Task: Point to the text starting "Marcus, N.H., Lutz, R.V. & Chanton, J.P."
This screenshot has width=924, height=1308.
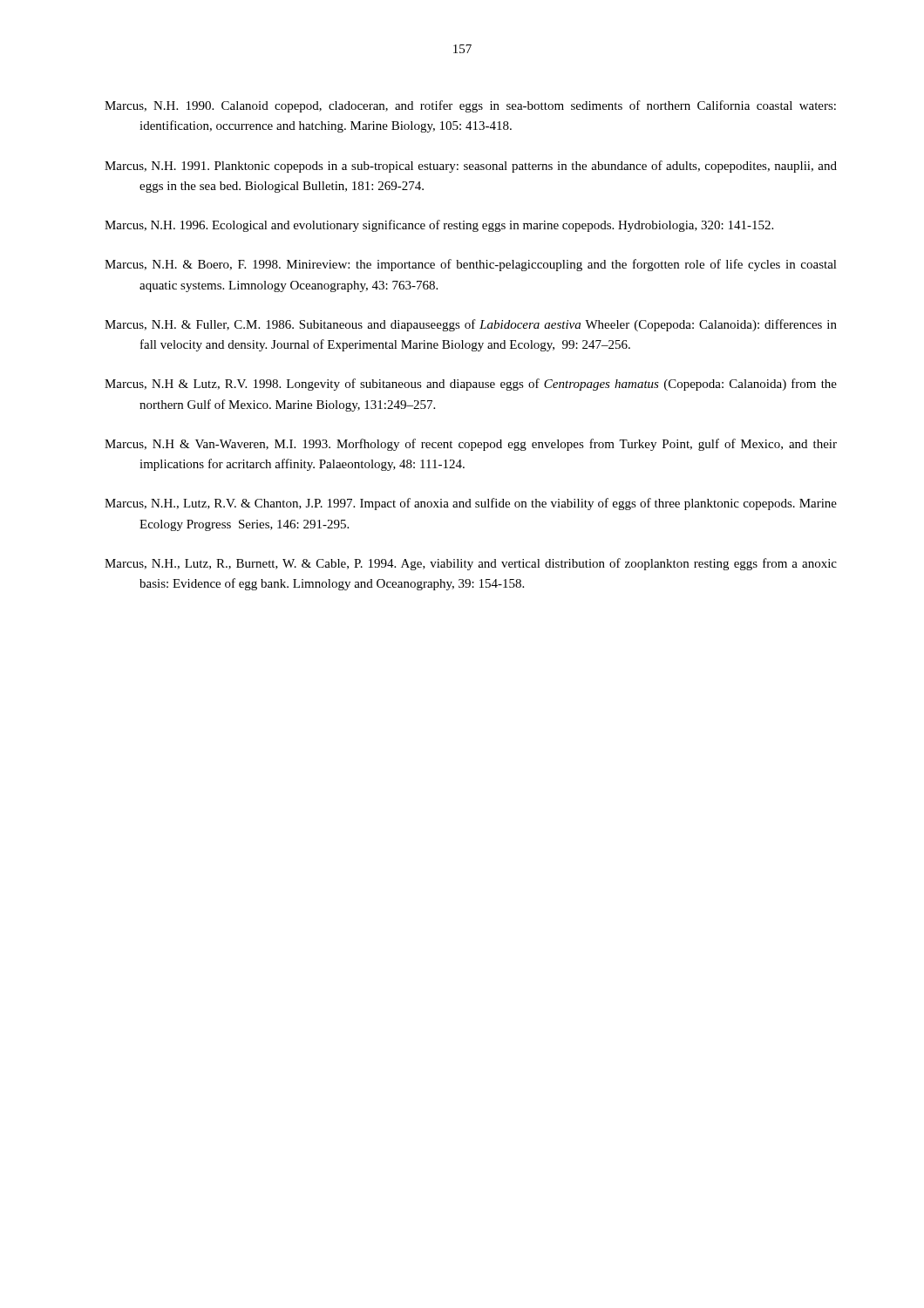Action: click(471, 514)
